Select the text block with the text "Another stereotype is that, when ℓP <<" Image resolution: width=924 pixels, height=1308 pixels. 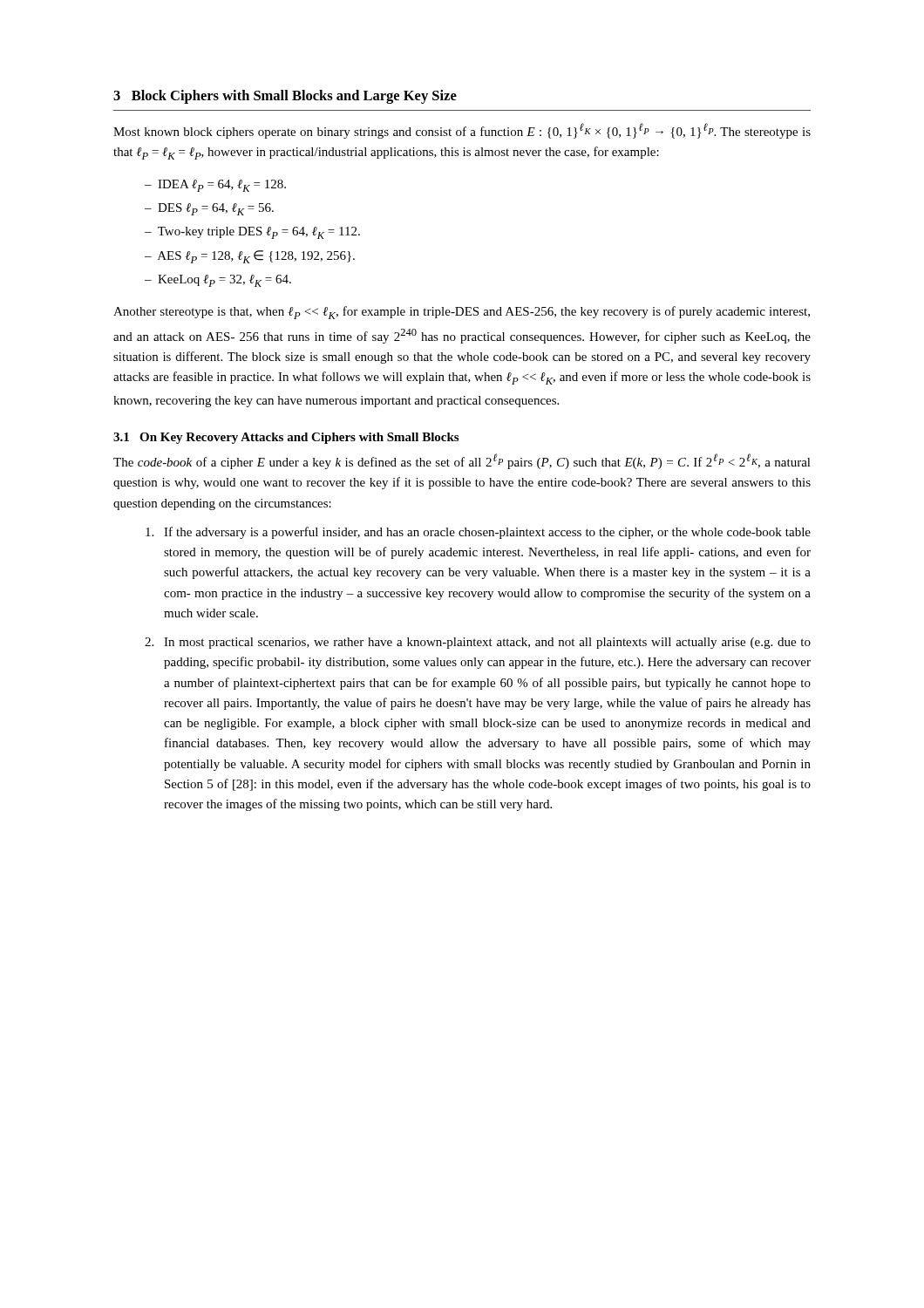click(462, 355)
